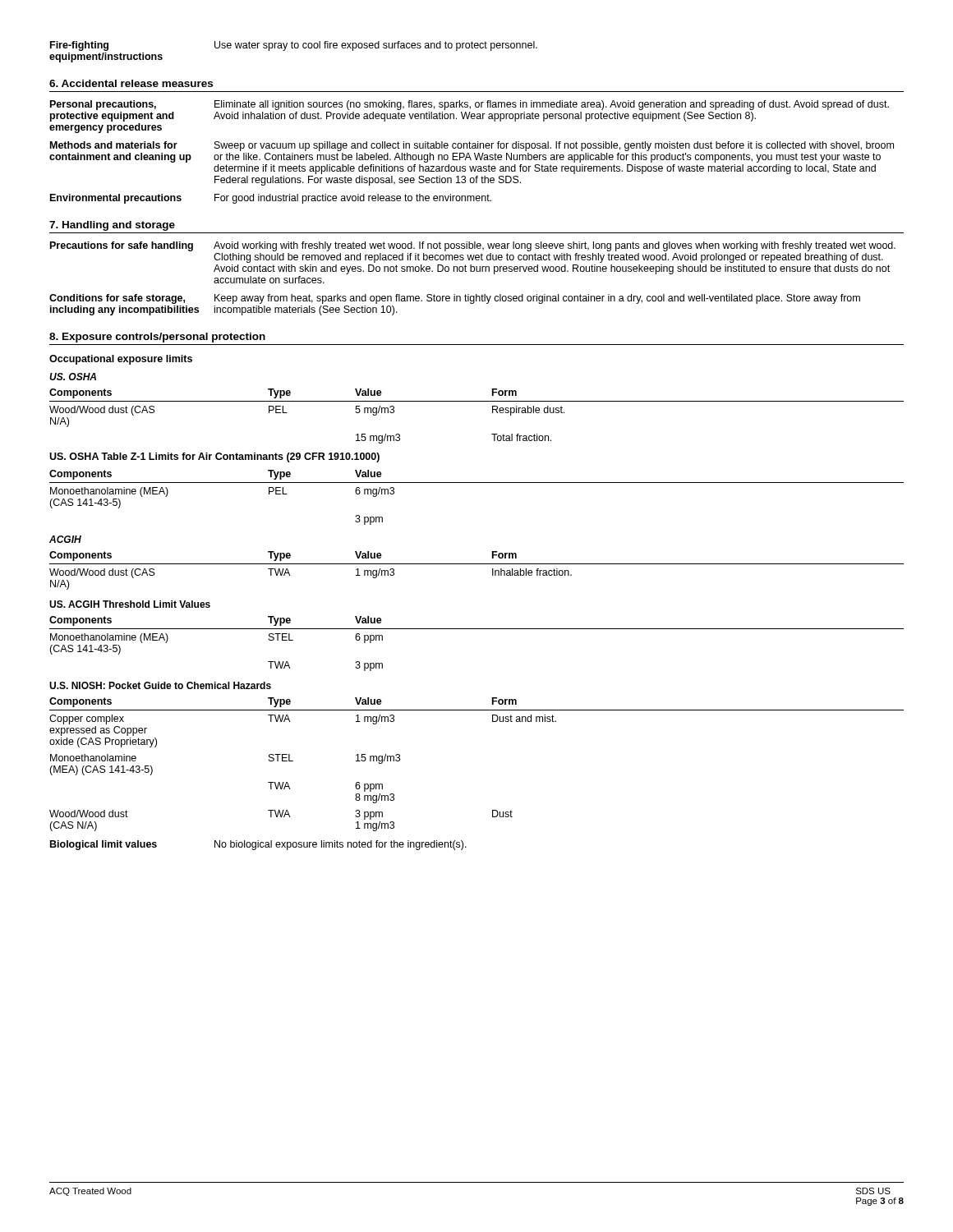Click on the region starting "Conditions for safe storage,"
This screenshot has width=953, height=1232.
click(x=476, y=304)
